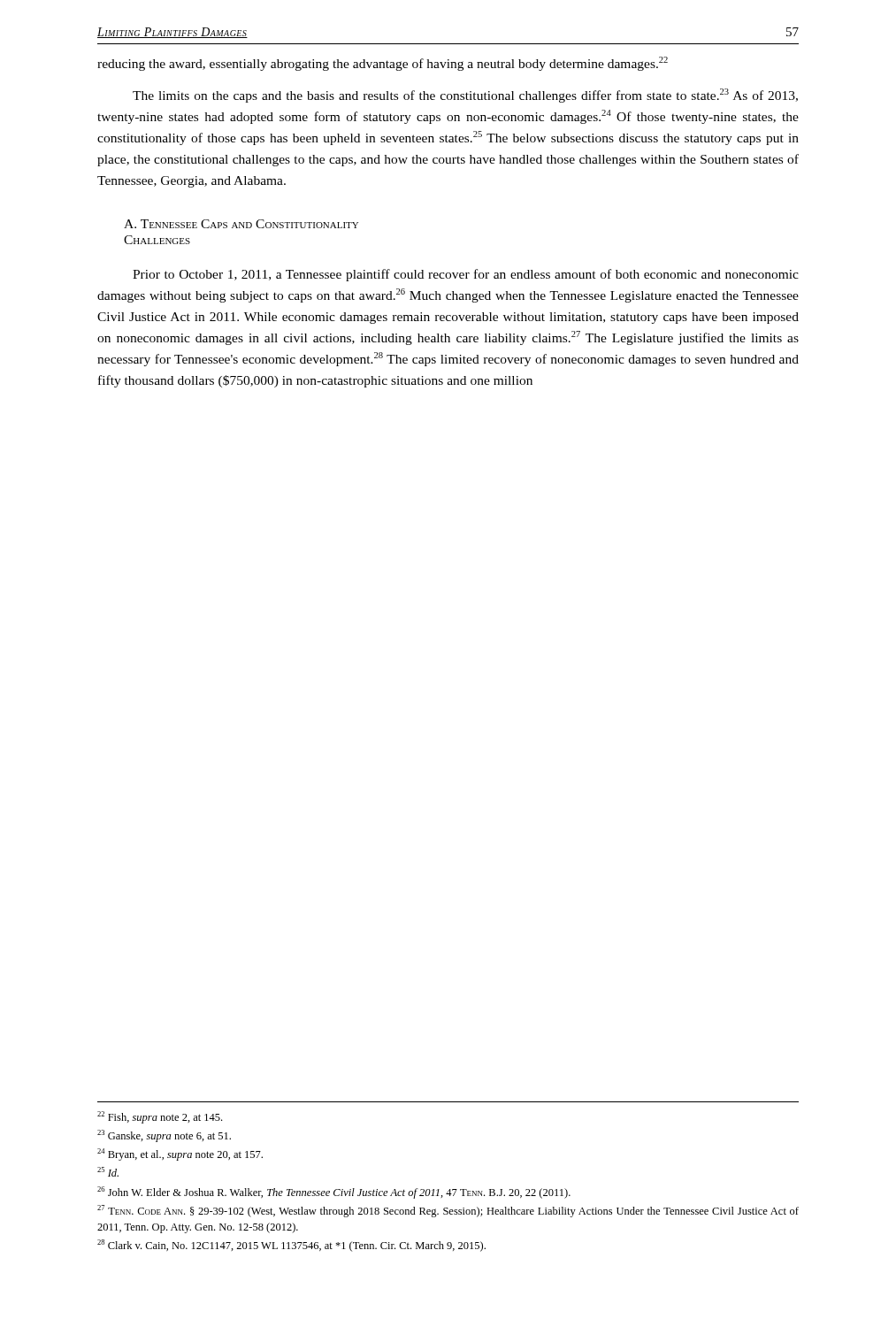896x1327 pixels.
Task: Click where it says "A. Tennessee Caps and Constitutionality Challenges"
Action: pyautogui.click(x=241, y=224)
